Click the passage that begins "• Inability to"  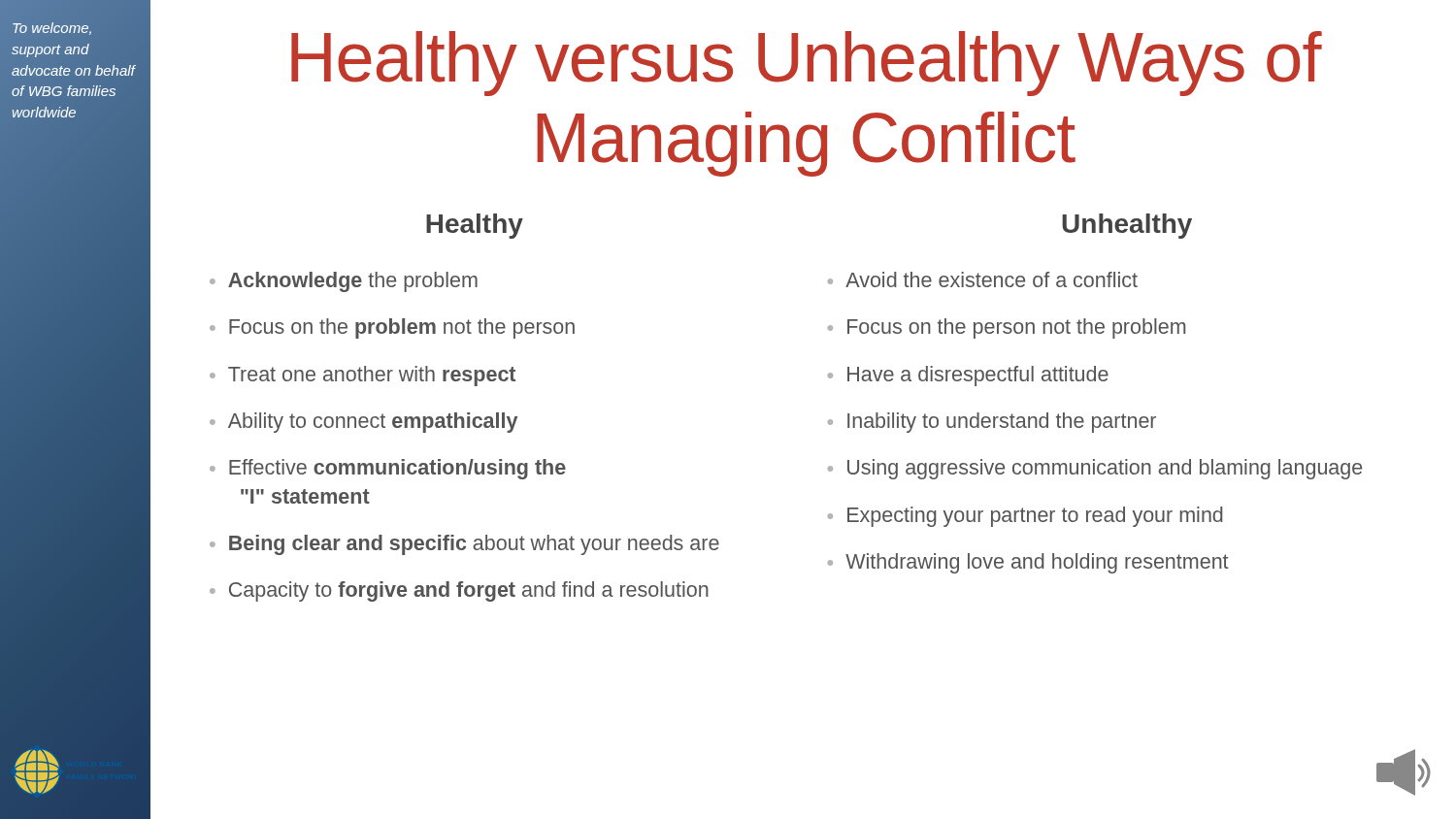(1141, 422)
